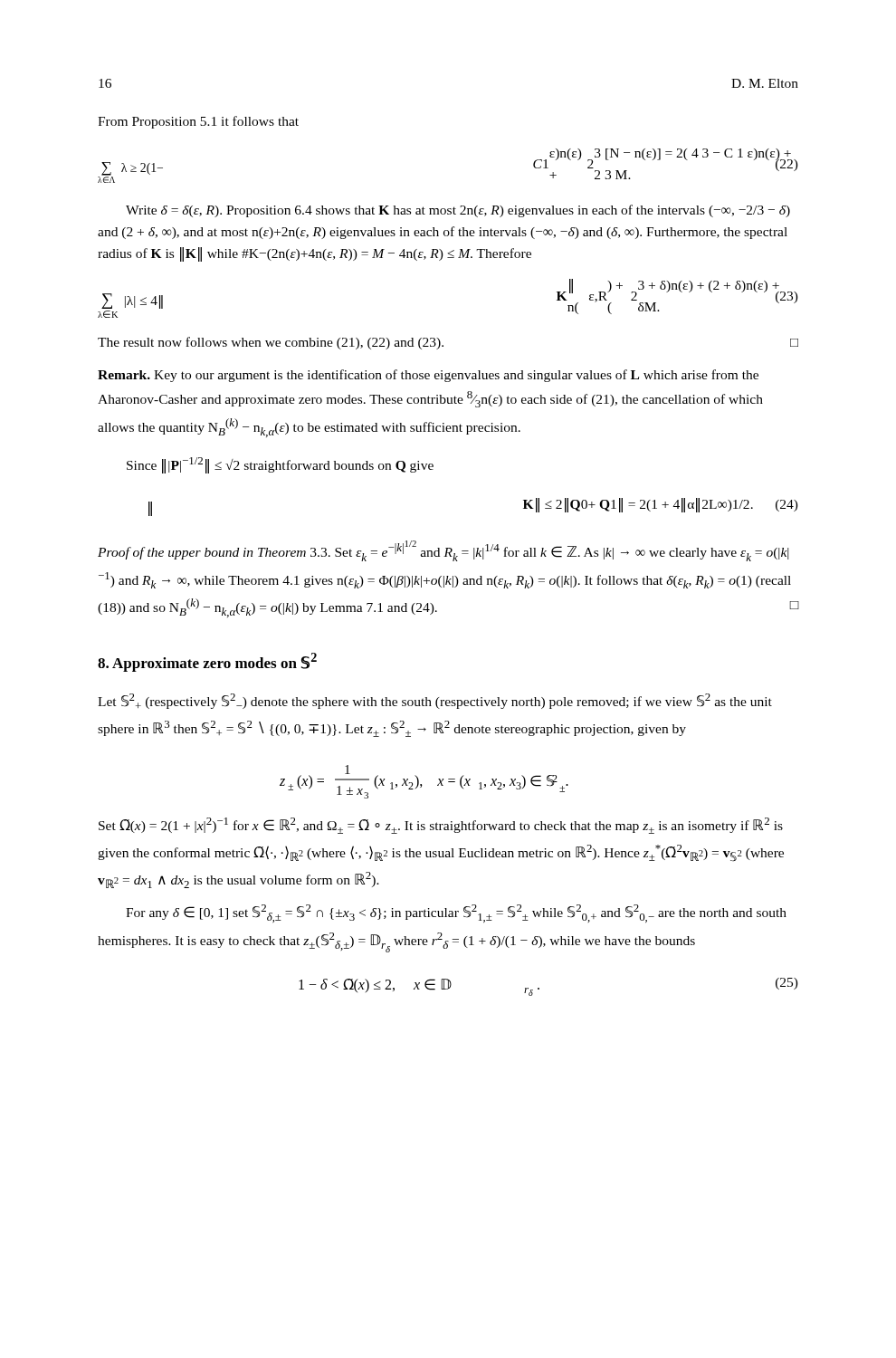Find the text starting "Set Ω̃(x) = 2(1 + |x|2)−1 for x"

coord(448,853)
